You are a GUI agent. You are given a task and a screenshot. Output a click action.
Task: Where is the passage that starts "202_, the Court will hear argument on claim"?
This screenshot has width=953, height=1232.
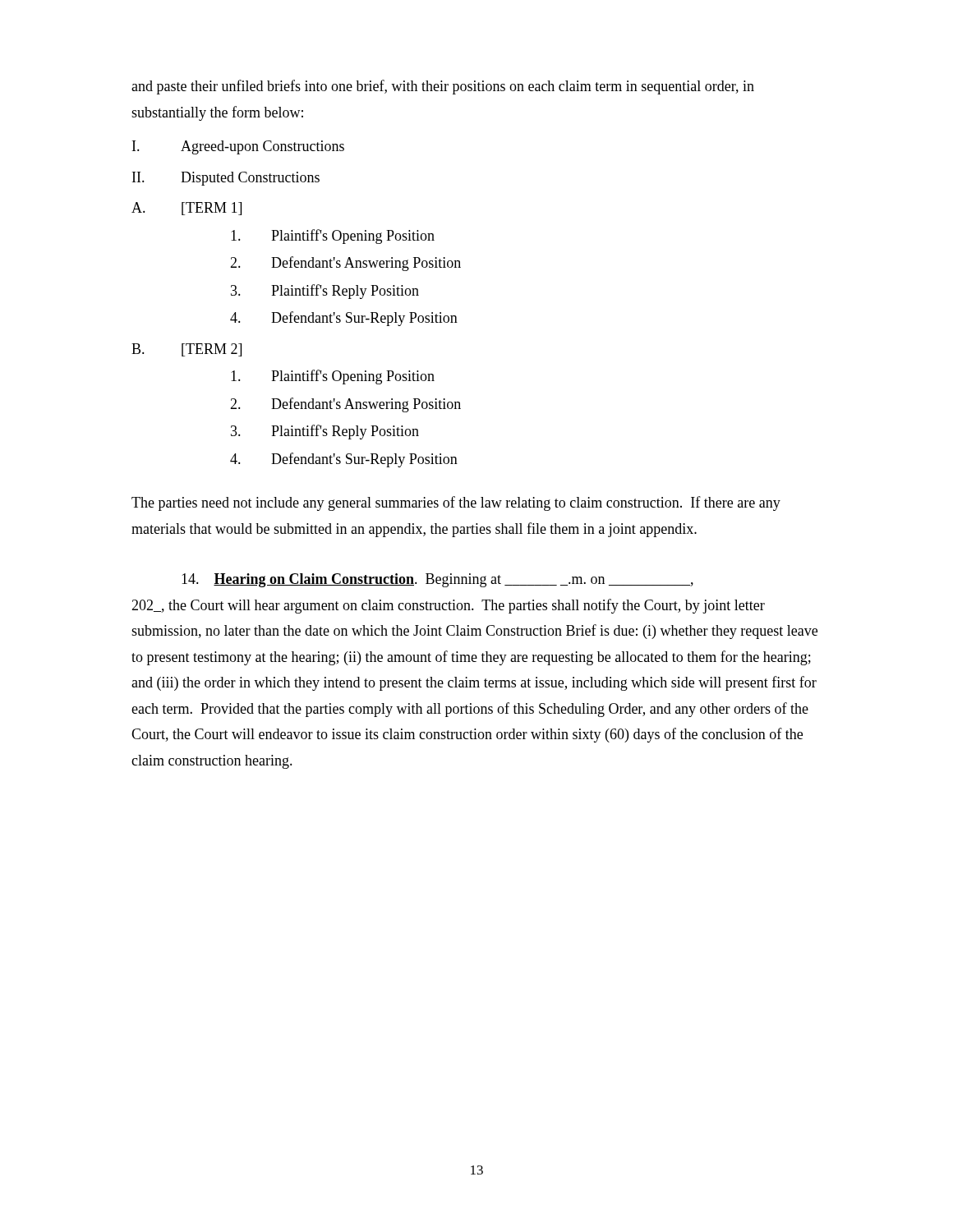[x=475, y=683]
